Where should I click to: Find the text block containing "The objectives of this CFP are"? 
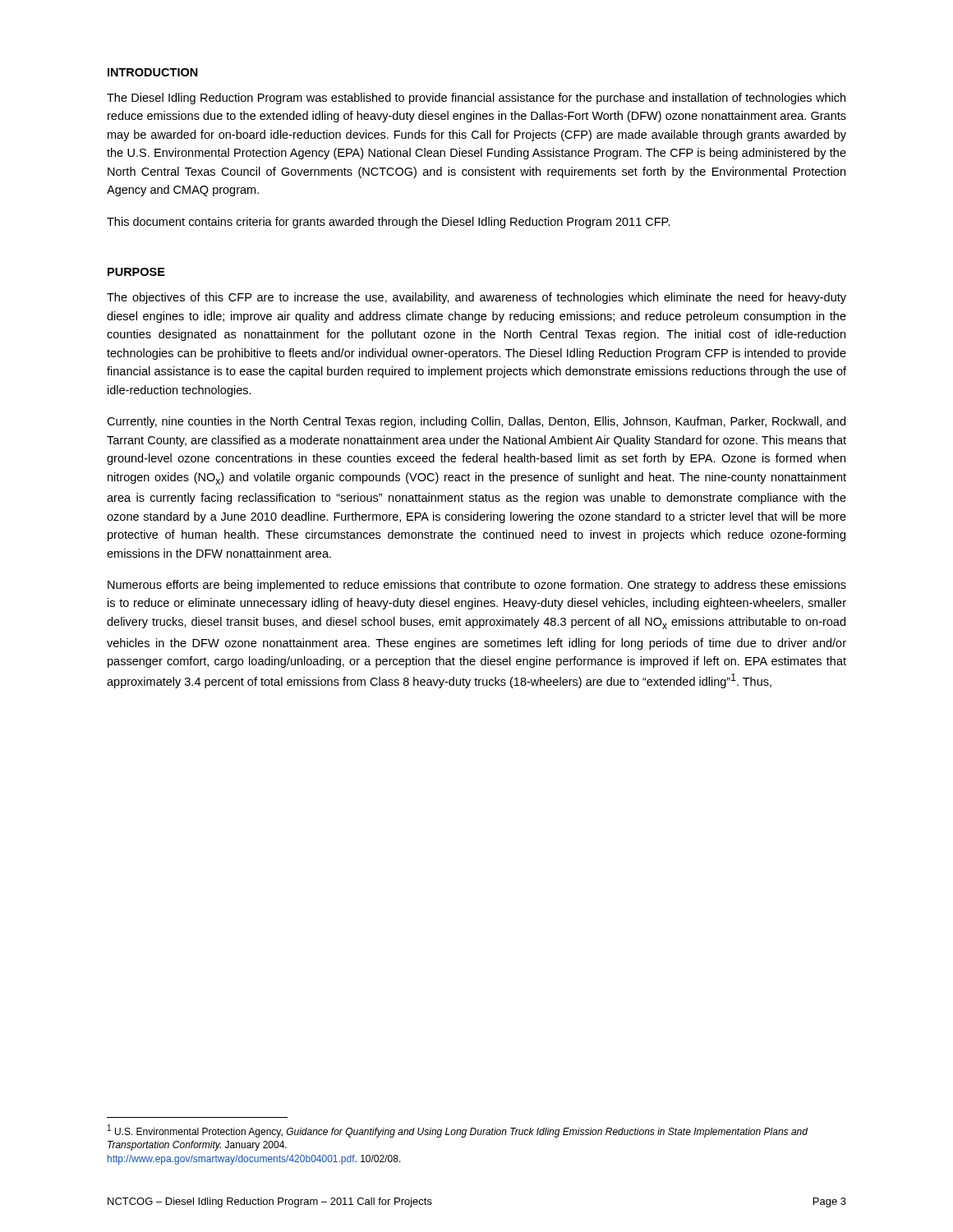pyautogui.click(x=476, y=344)
